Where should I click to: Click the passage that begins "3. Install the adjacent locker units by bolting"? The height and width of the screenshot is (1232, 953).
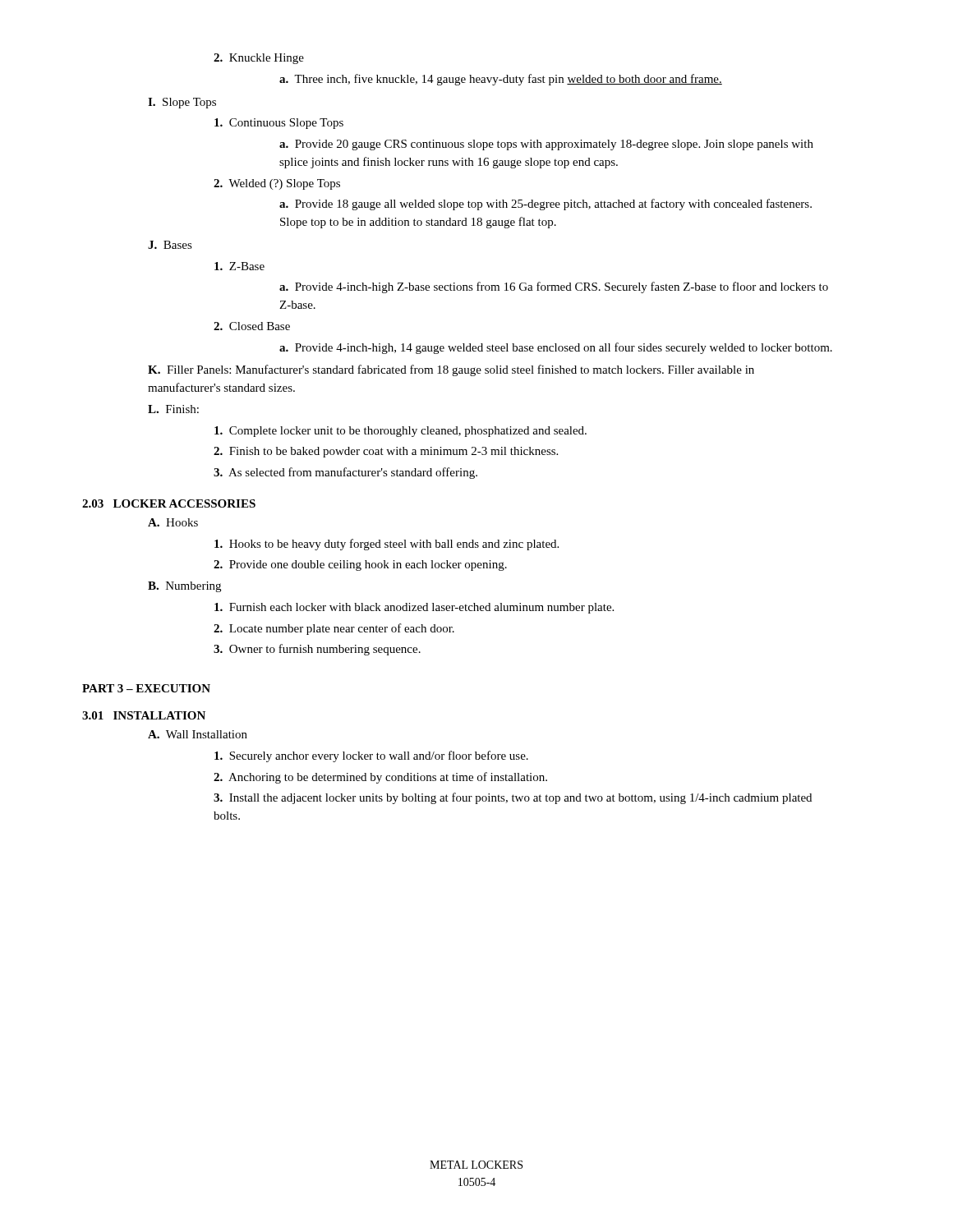(513, 807)
